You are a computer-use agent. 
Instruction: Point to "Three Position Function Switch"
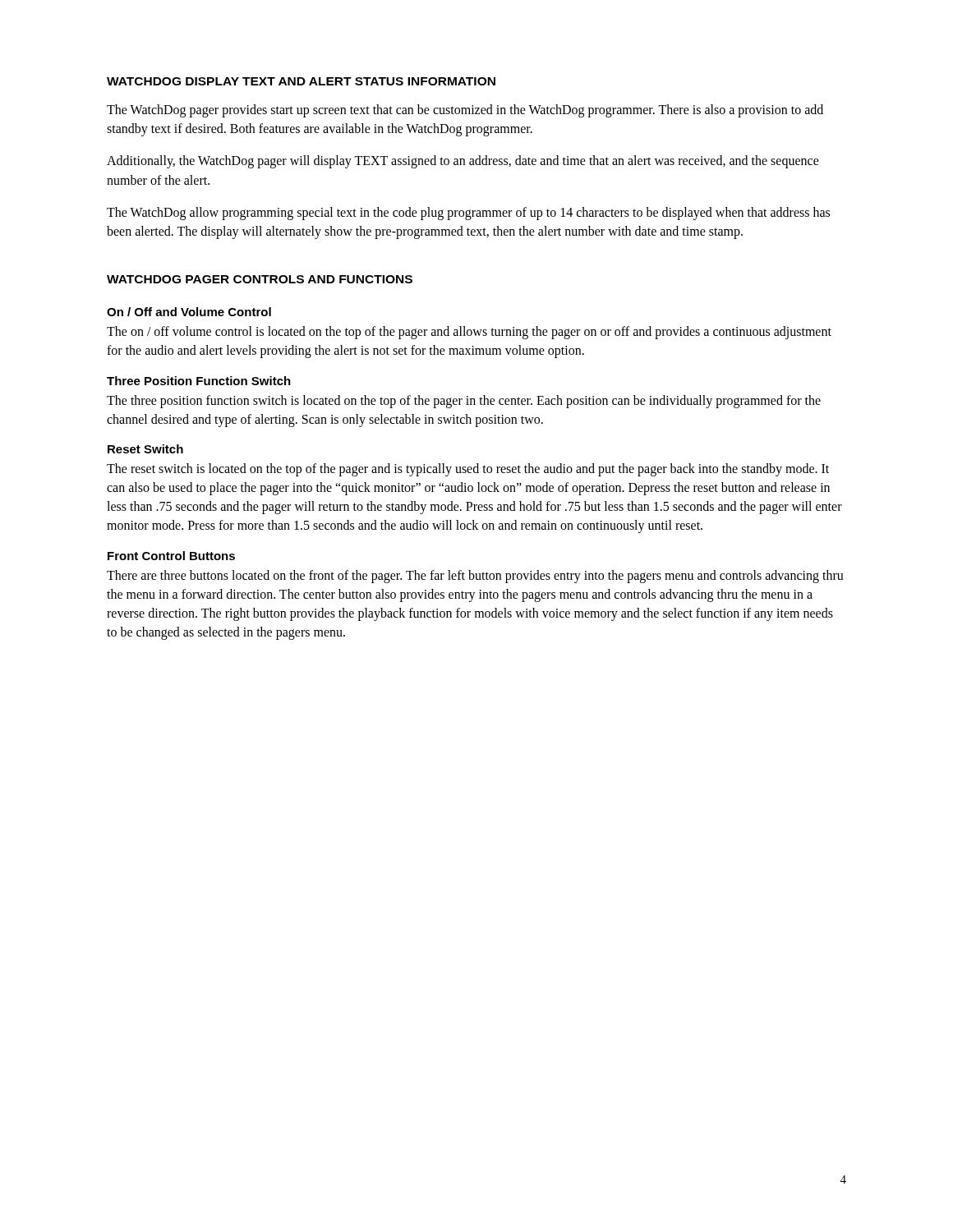click(199, 380)
